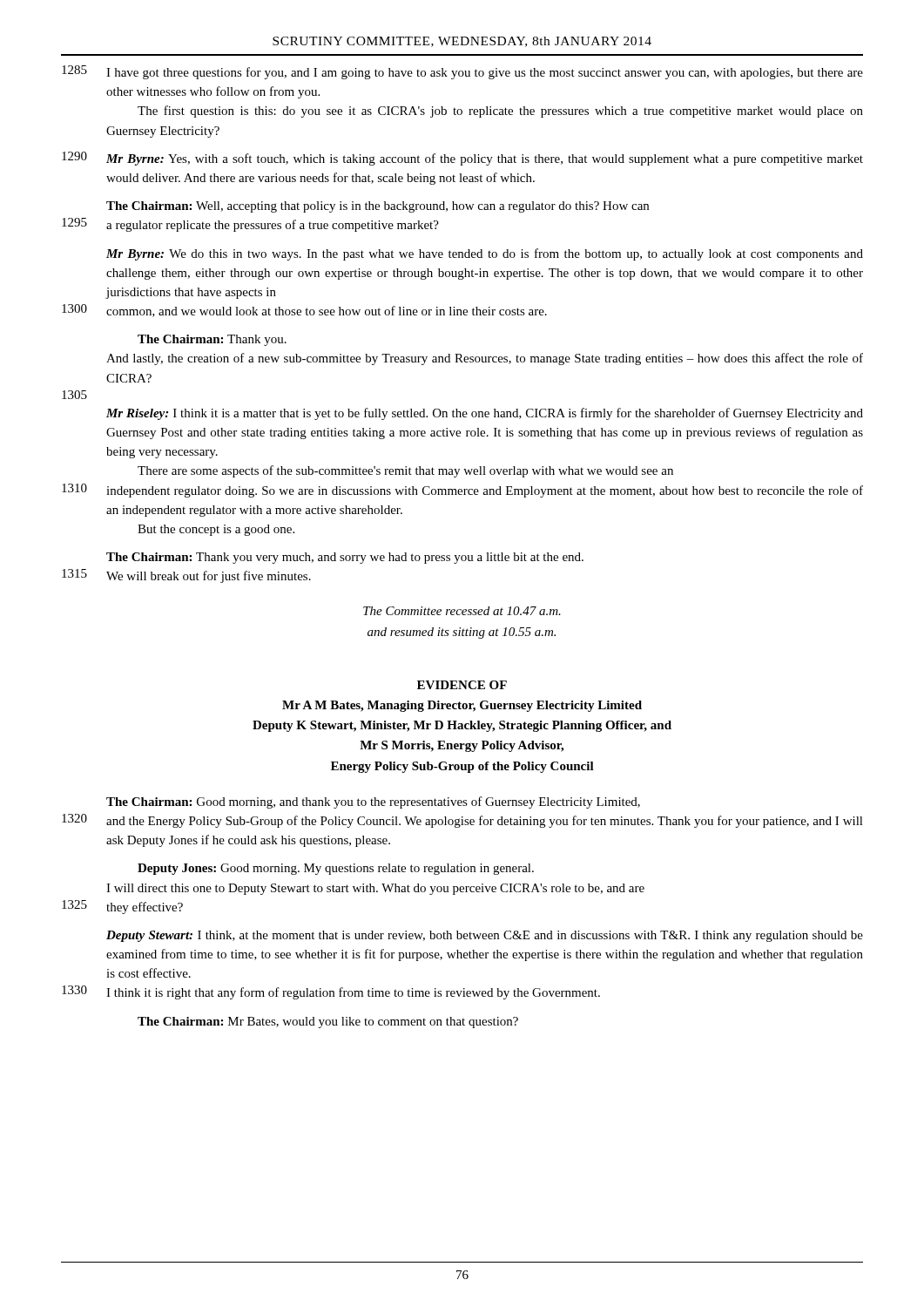The image size is (924, 1307).
Task: Locate the element starting "Mr Riseley: I think"
Action: tap(462, 471)
